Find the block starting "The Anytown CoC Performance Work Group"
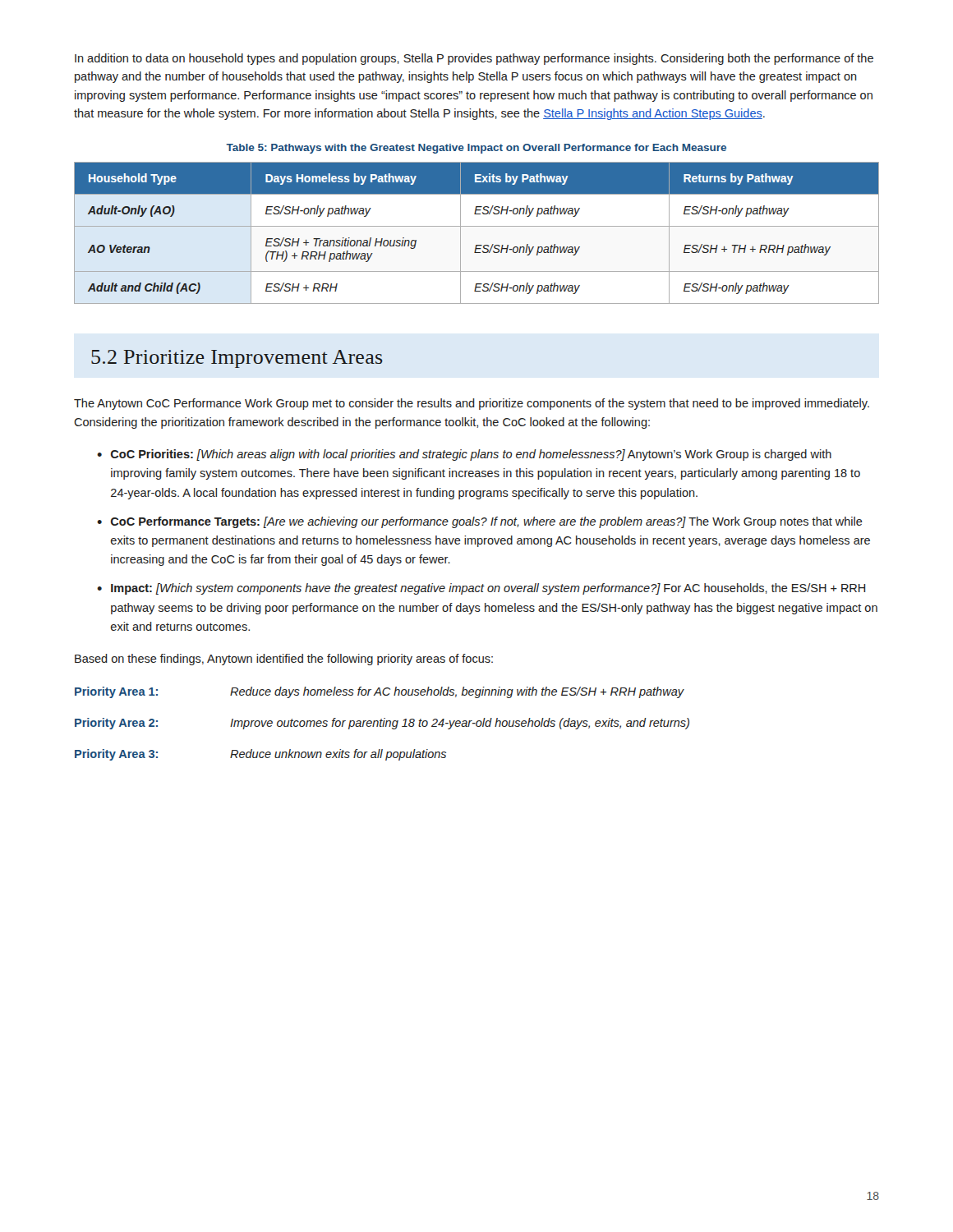Viewport: 953px width, 1232px height. (472, 413)
